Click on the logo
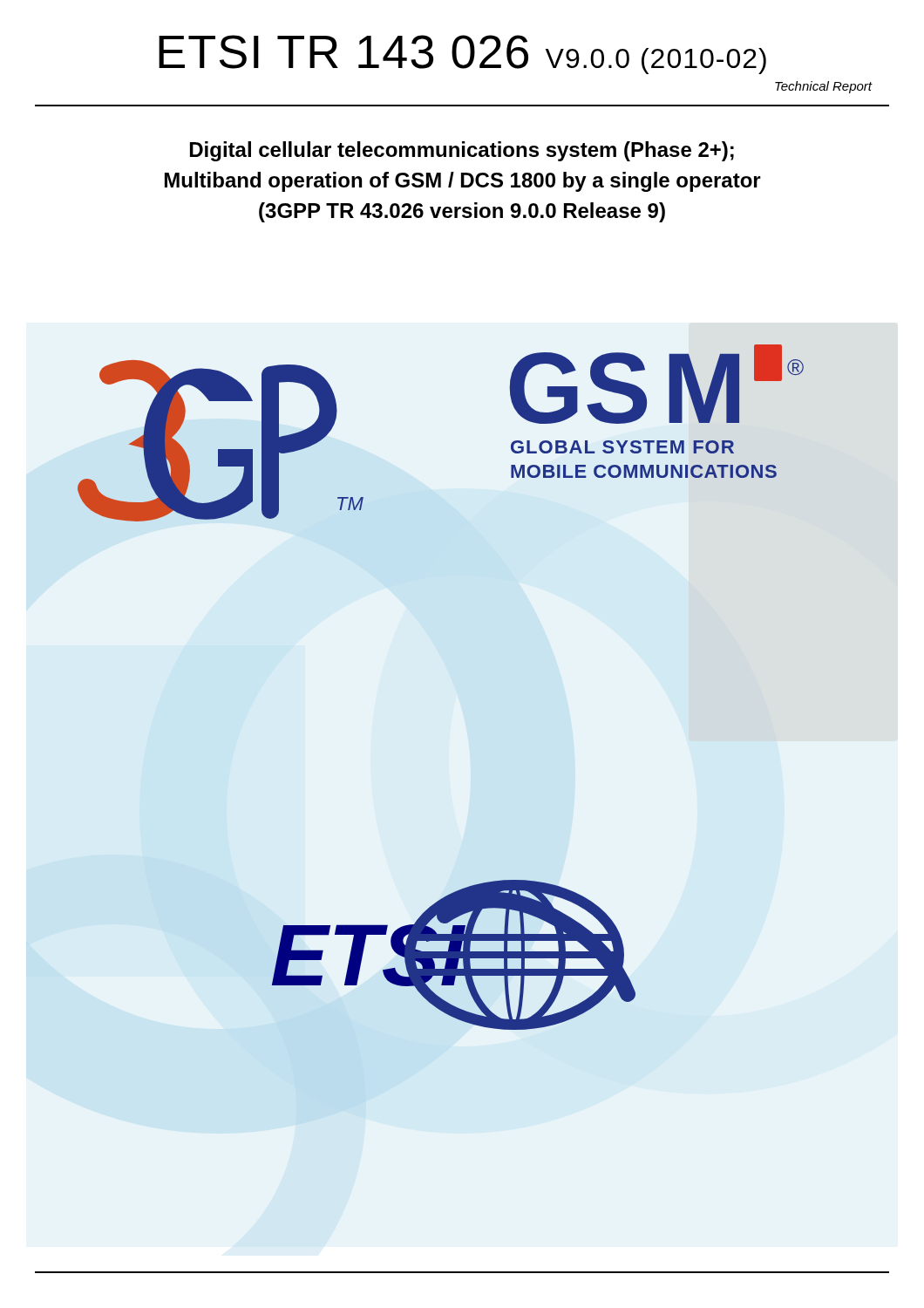 point(462,785)
